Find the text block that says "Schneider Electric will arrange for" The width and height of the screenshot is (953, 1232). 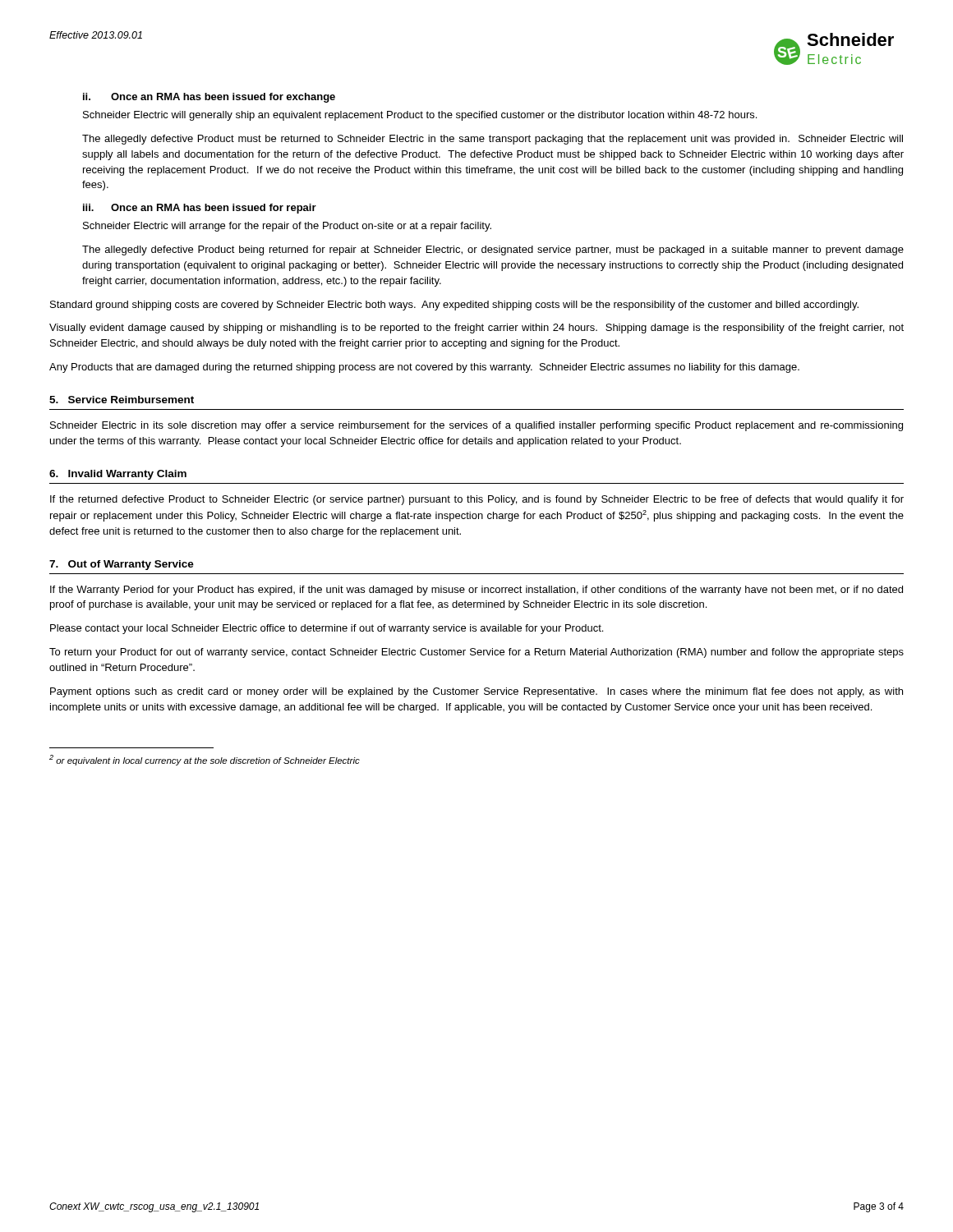point(287,226)
